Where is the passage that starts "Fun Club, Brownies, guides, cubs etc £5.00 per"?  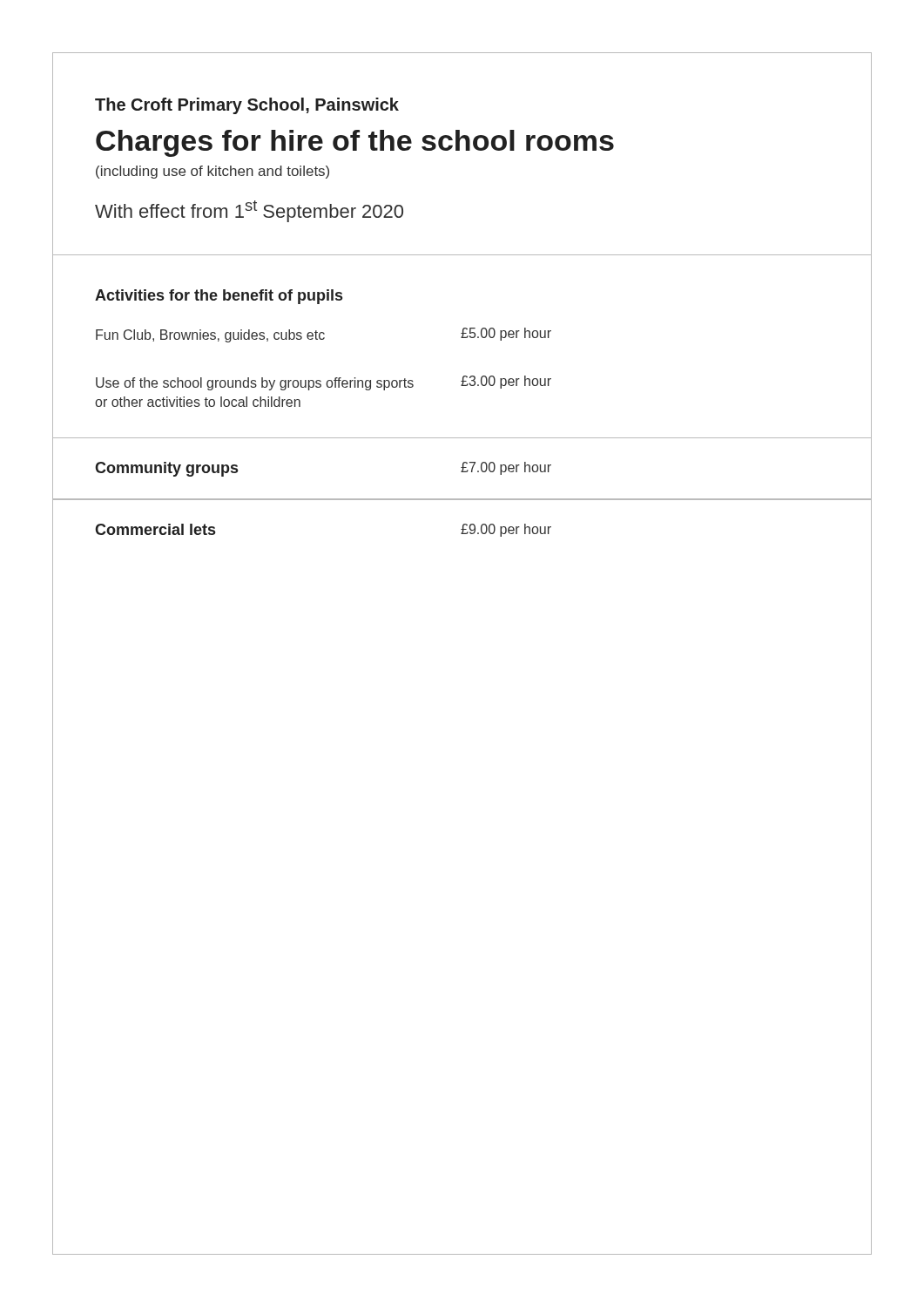[323, 336]
